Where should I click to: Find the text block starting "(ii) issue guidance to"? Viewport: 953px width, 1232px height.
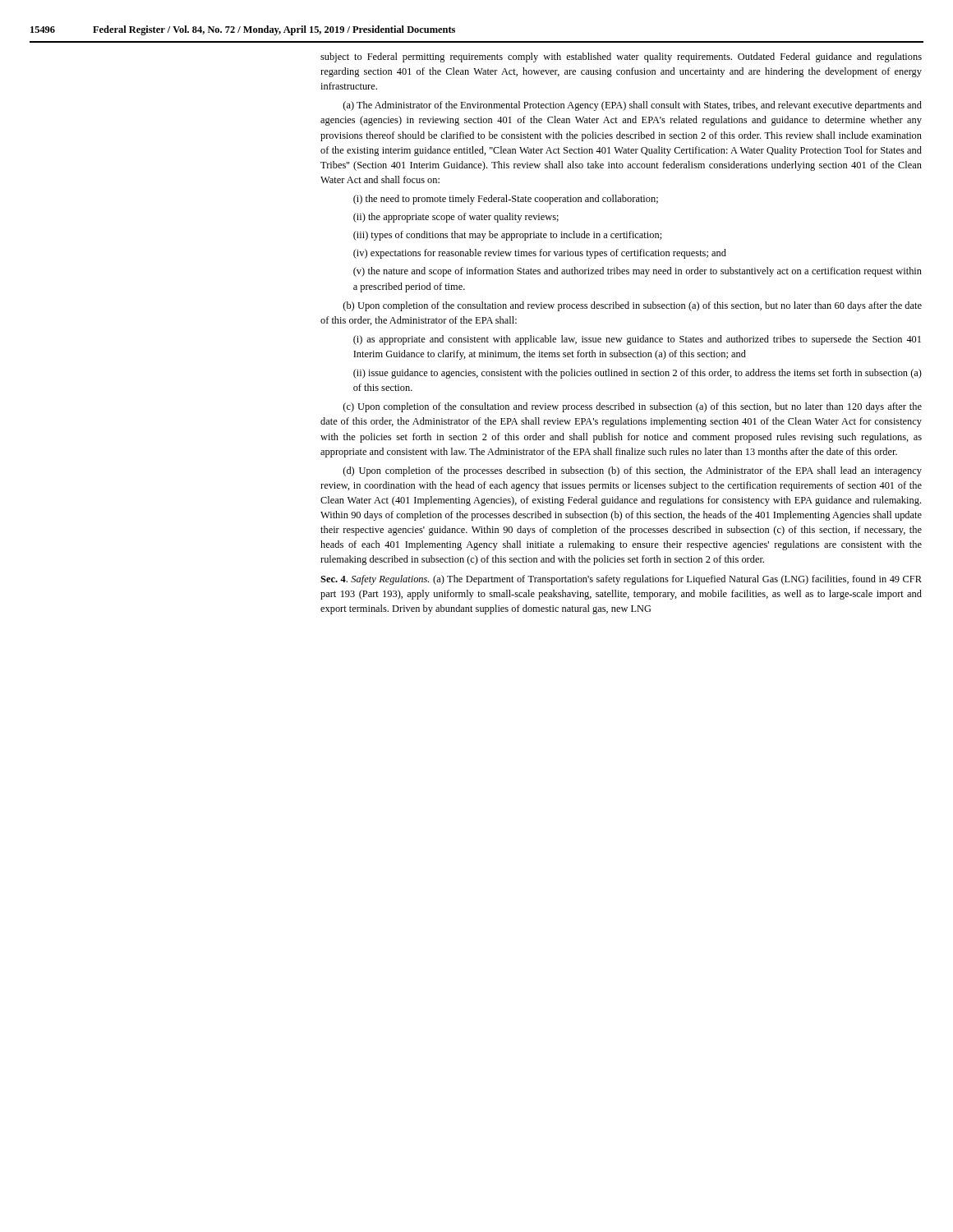(x=637, y=380)
